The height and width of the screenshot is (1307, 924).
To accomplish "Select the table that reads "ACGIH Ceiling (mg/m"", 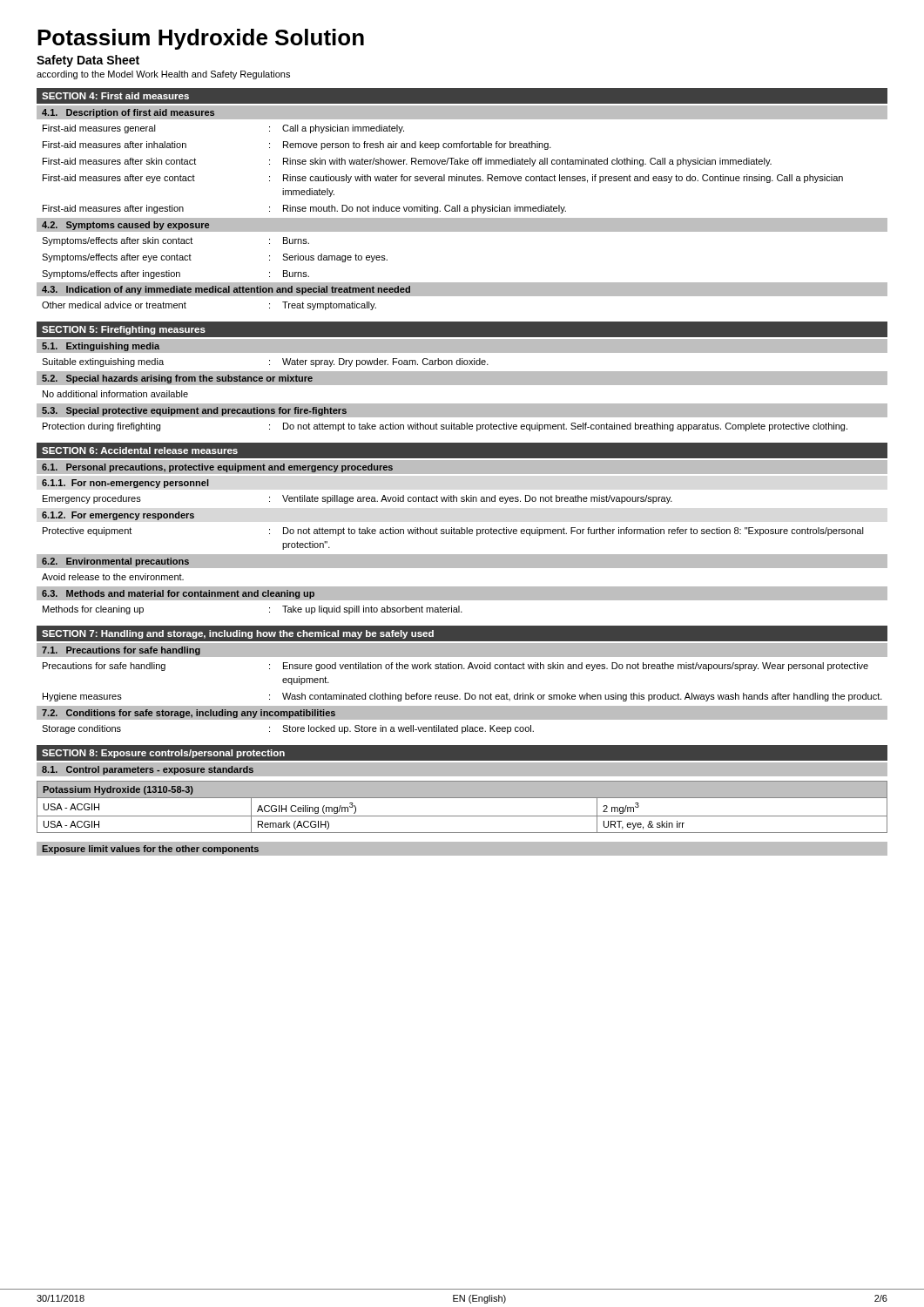I will [x=462, y=807].
